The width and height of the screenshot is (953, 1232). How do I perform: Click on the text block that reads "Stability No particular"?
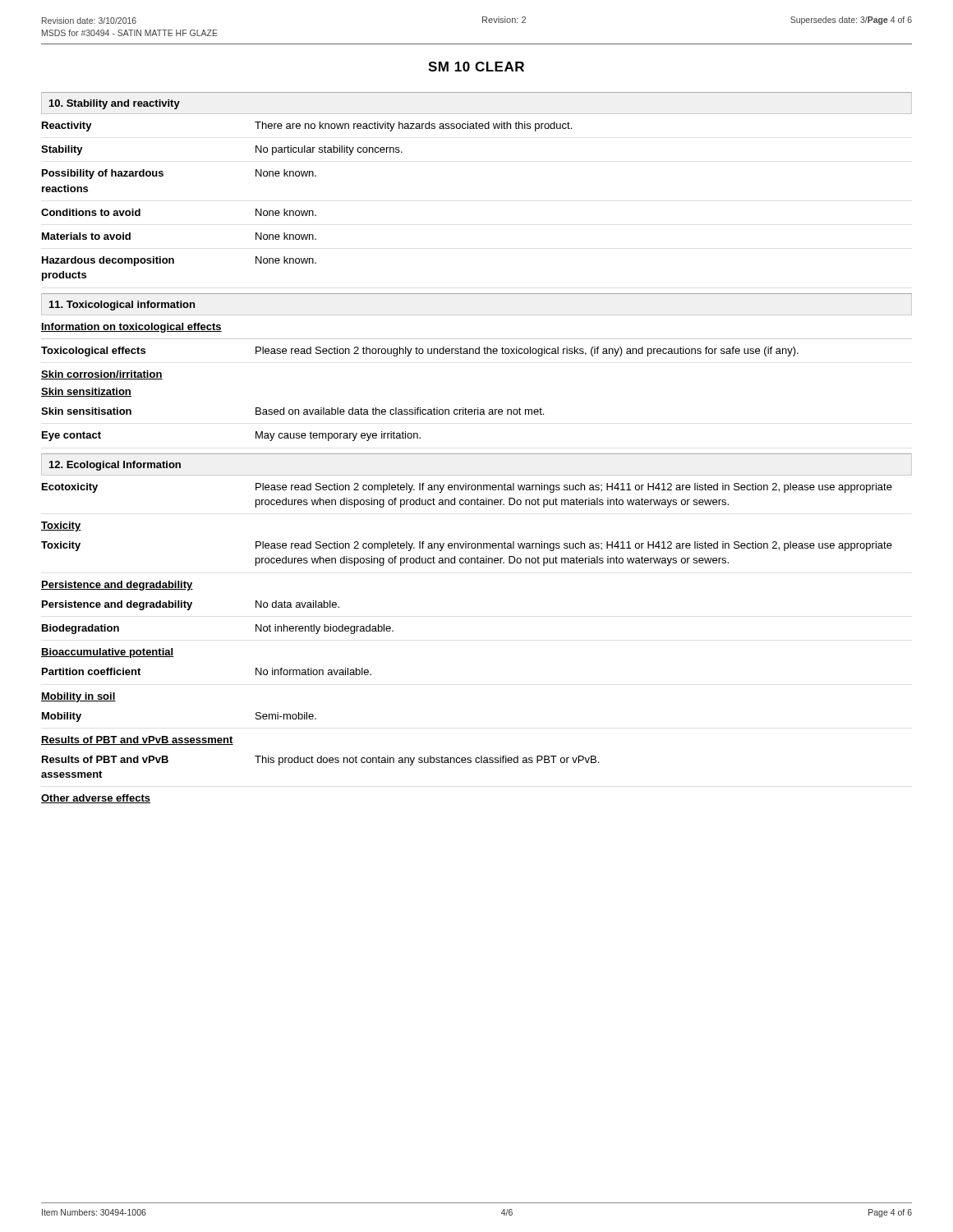tap(65, 150)
